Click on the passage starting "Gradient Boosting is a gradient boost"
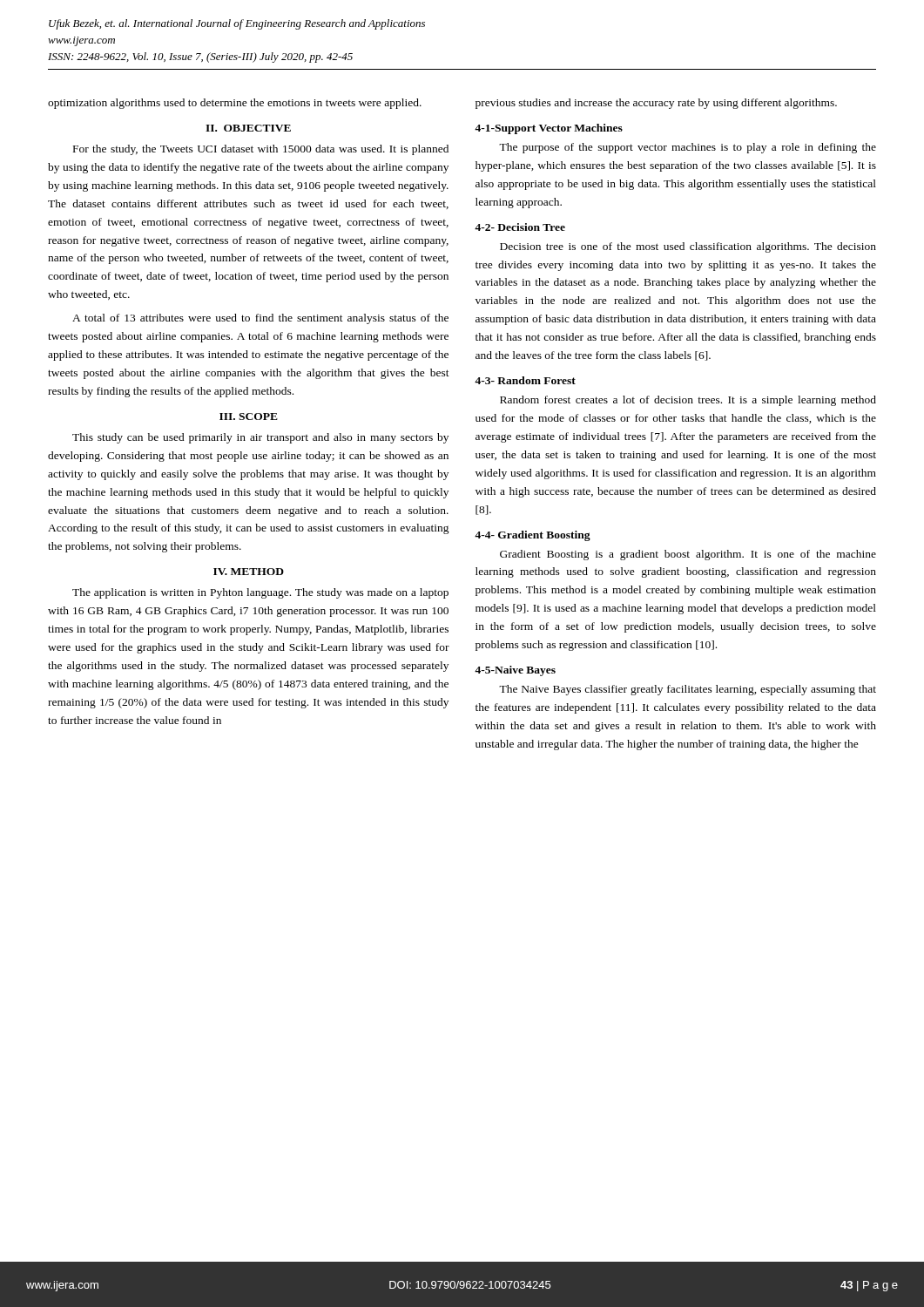The image size is (924, 1307). click(x=676, y=600)
